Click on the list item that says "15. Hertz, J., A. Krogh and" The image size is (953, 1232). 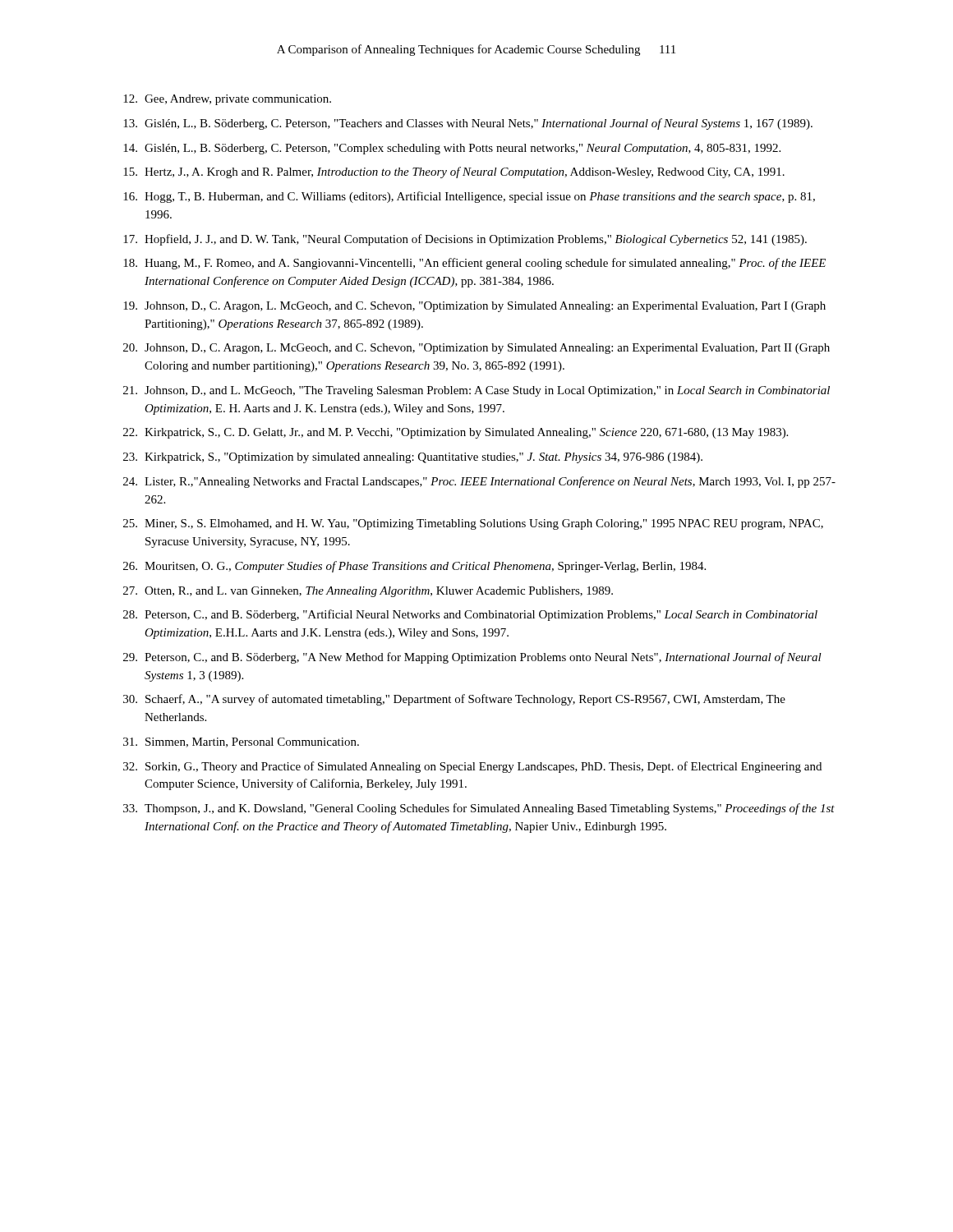476,173
